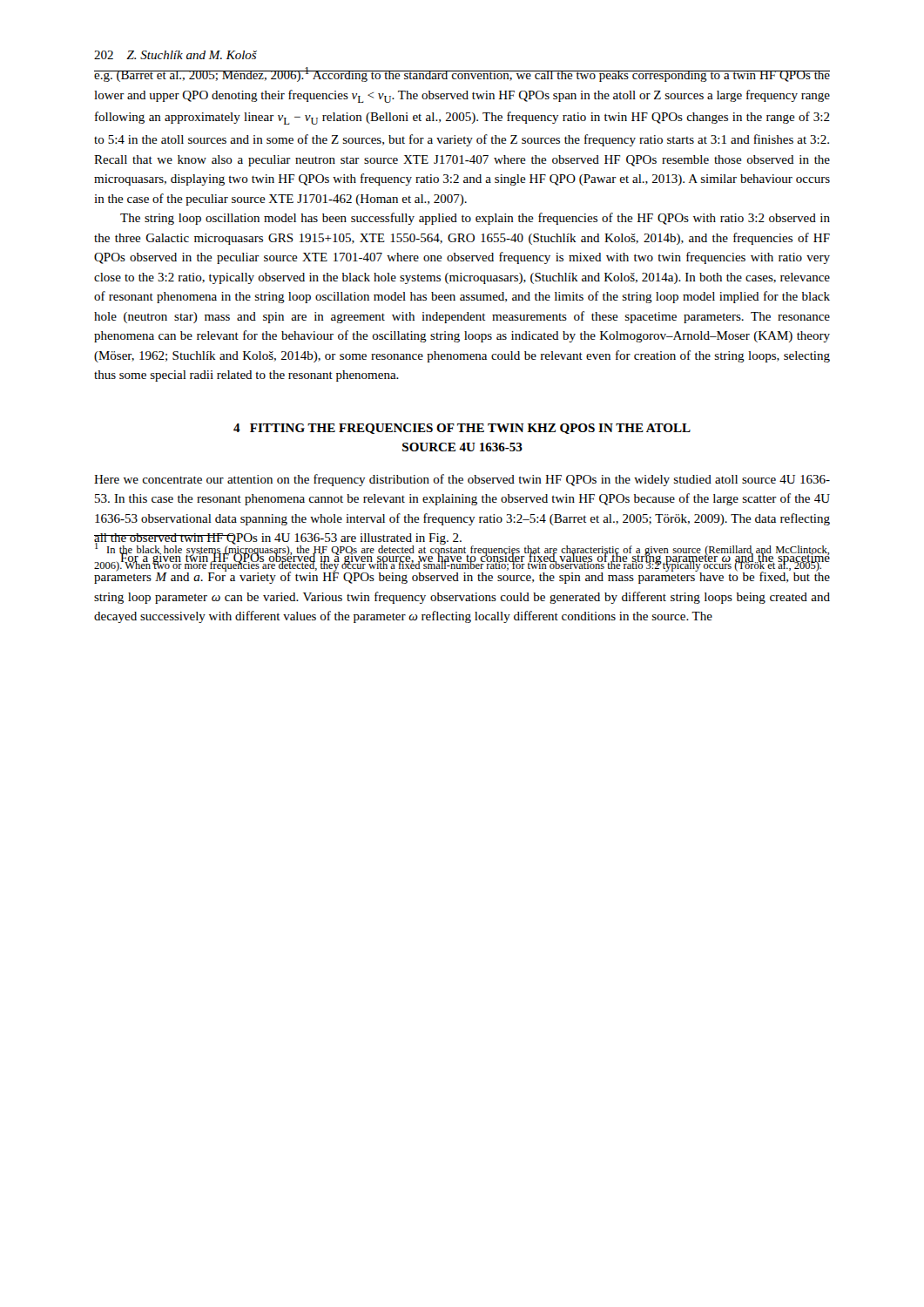Find the passage starting "e.g. (Barret et al.,"
Screen dimensions: 1307x924
462,135
